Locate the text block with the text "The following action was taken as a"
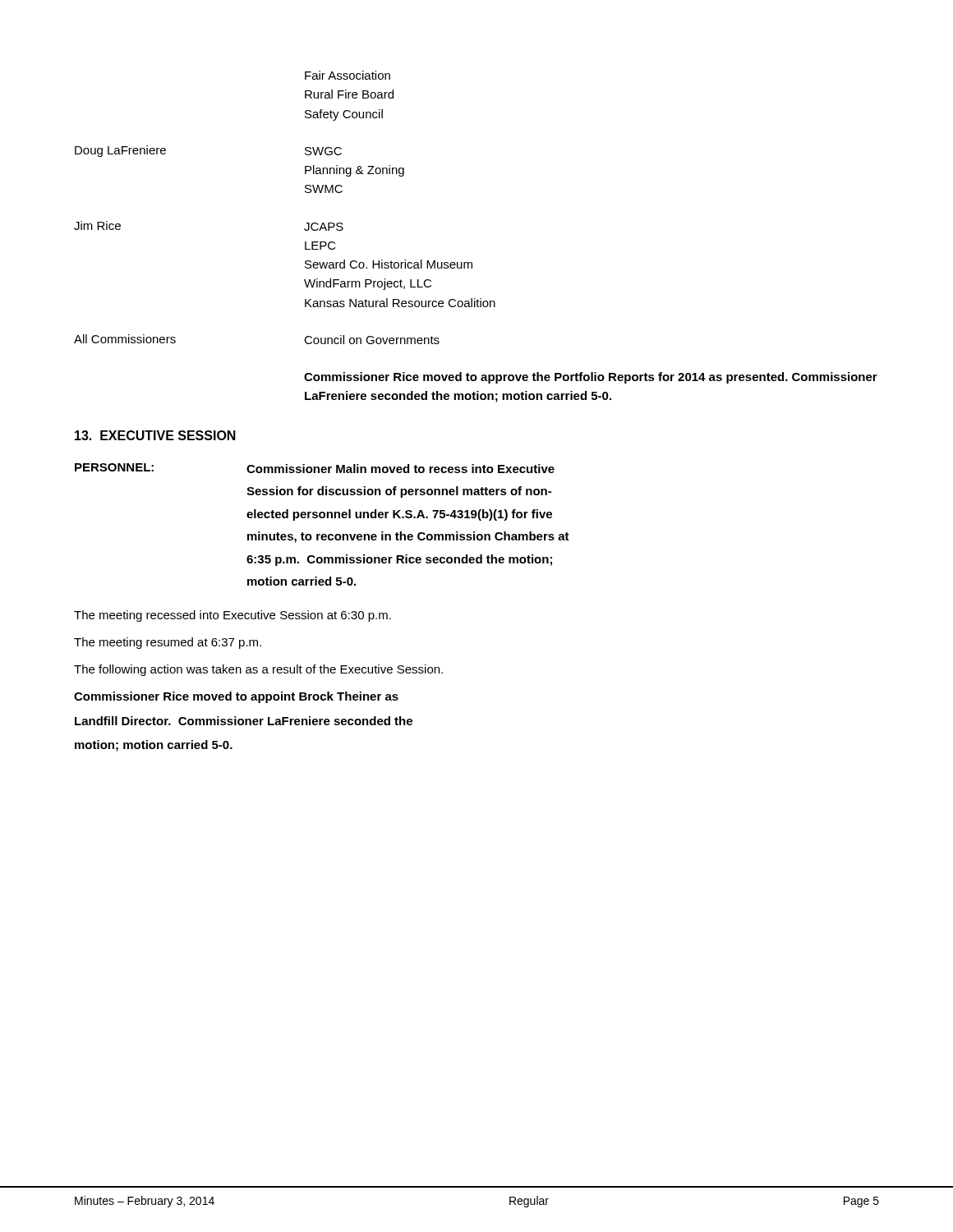This screenshot has width=953, height=1232. click(x=259, y=669)
